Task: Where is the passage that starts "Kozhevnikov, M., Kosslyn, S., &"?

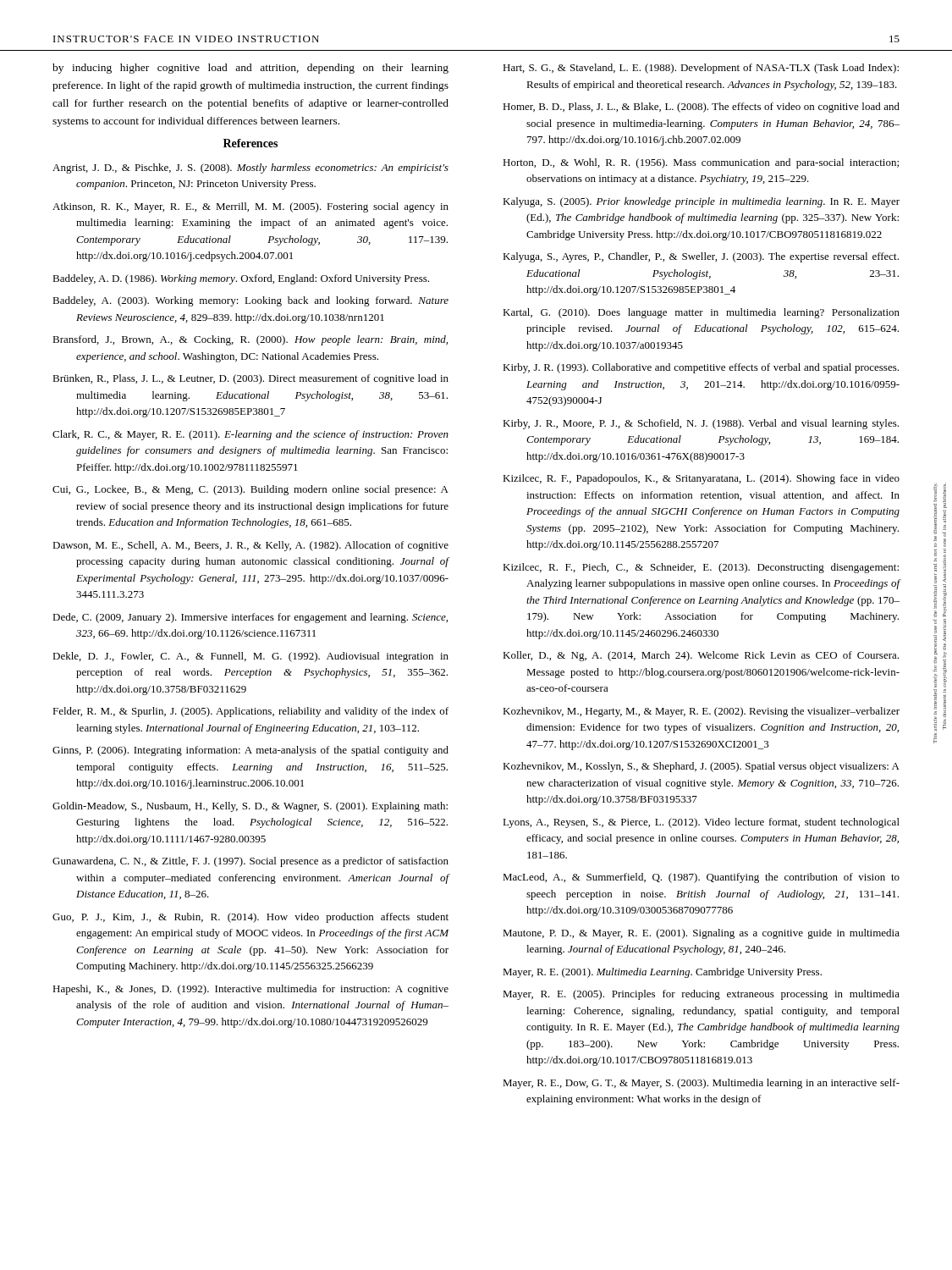Action: pyautogui.click(x=701, y=782)
